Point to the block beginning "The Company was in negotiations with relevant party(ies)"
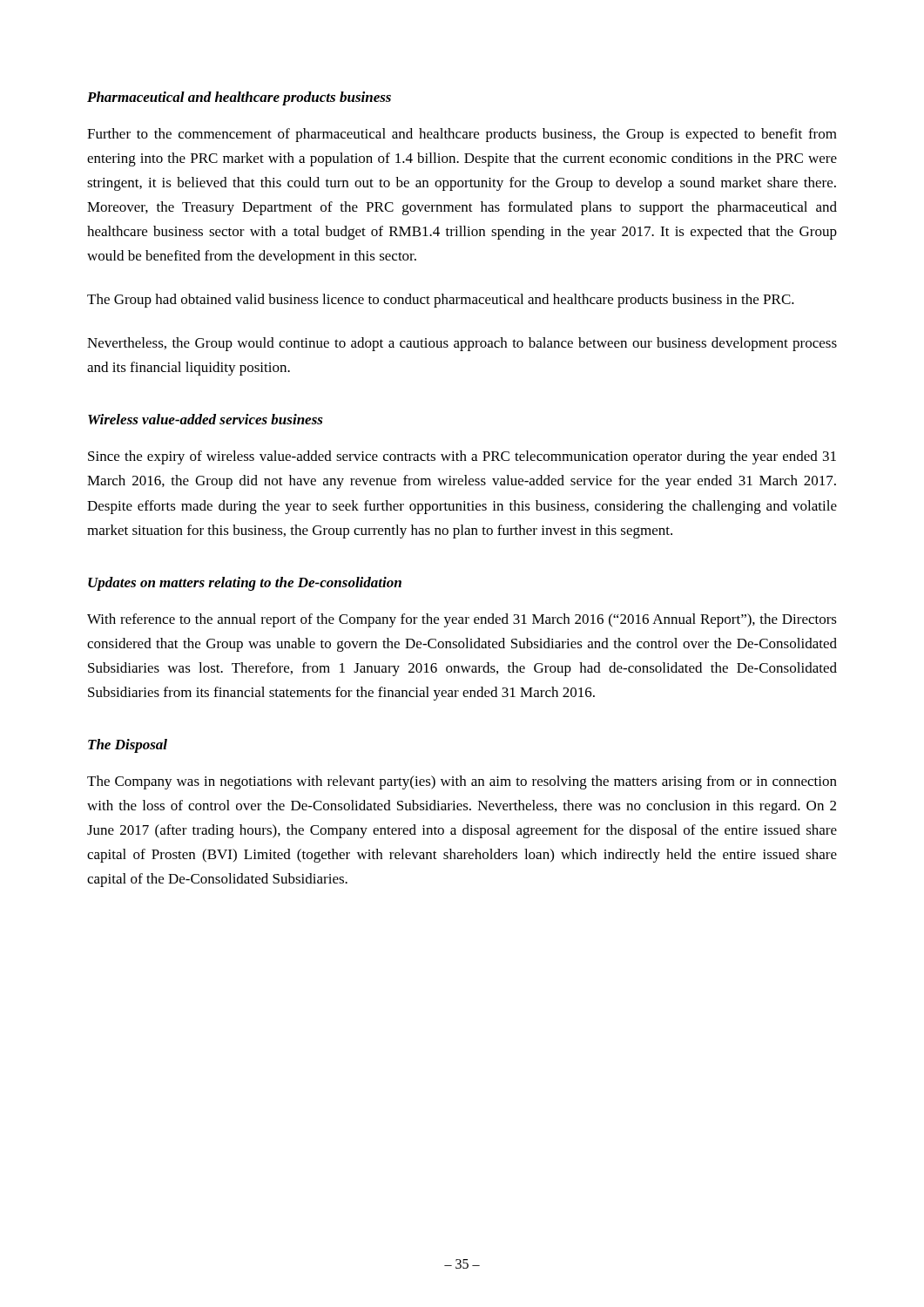924x1307 pixels. click(x=462, y=830)
